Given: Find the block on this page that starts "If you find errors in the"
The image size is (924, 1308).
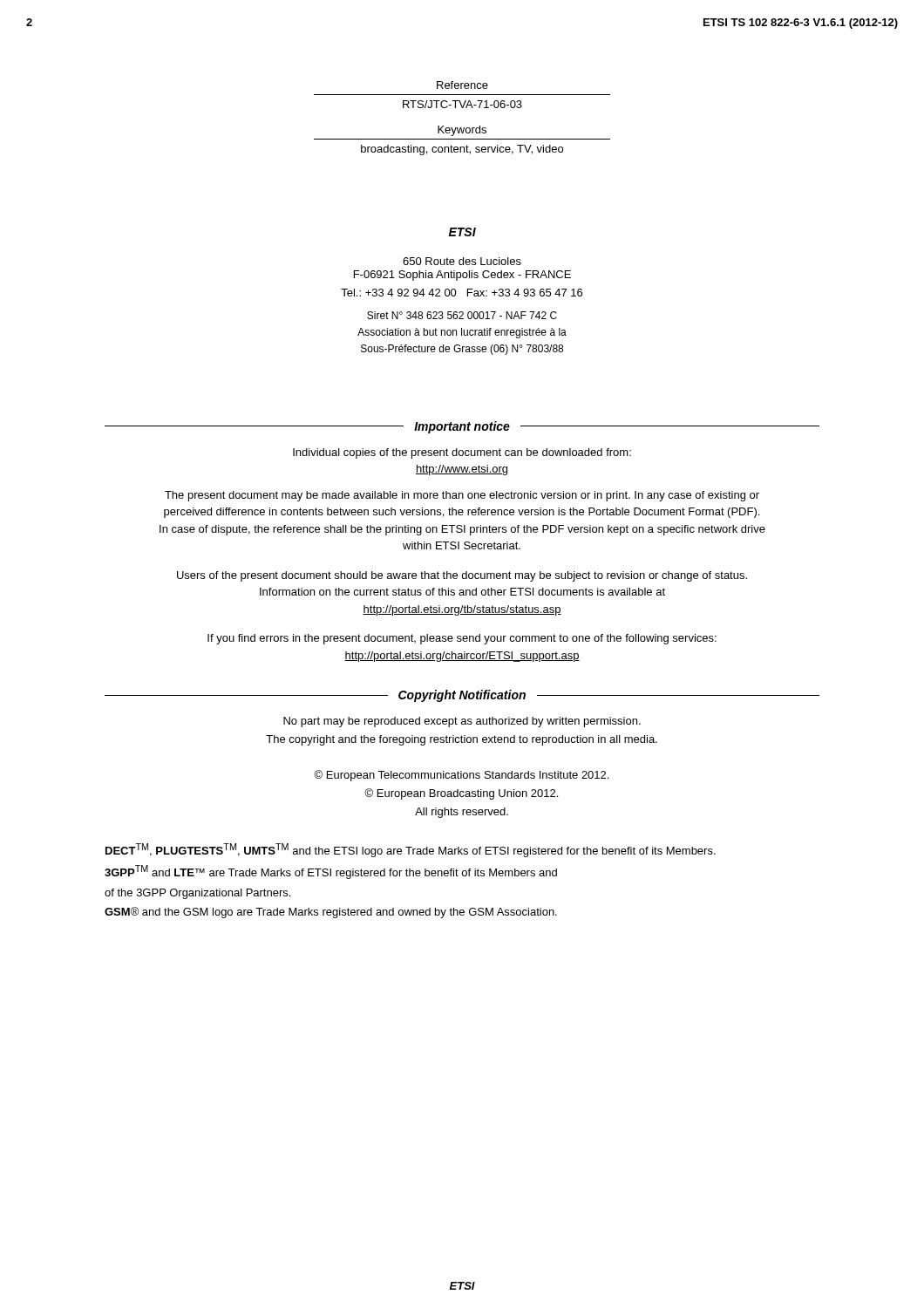Looking at the screenshot, I should tap(462, 646).
